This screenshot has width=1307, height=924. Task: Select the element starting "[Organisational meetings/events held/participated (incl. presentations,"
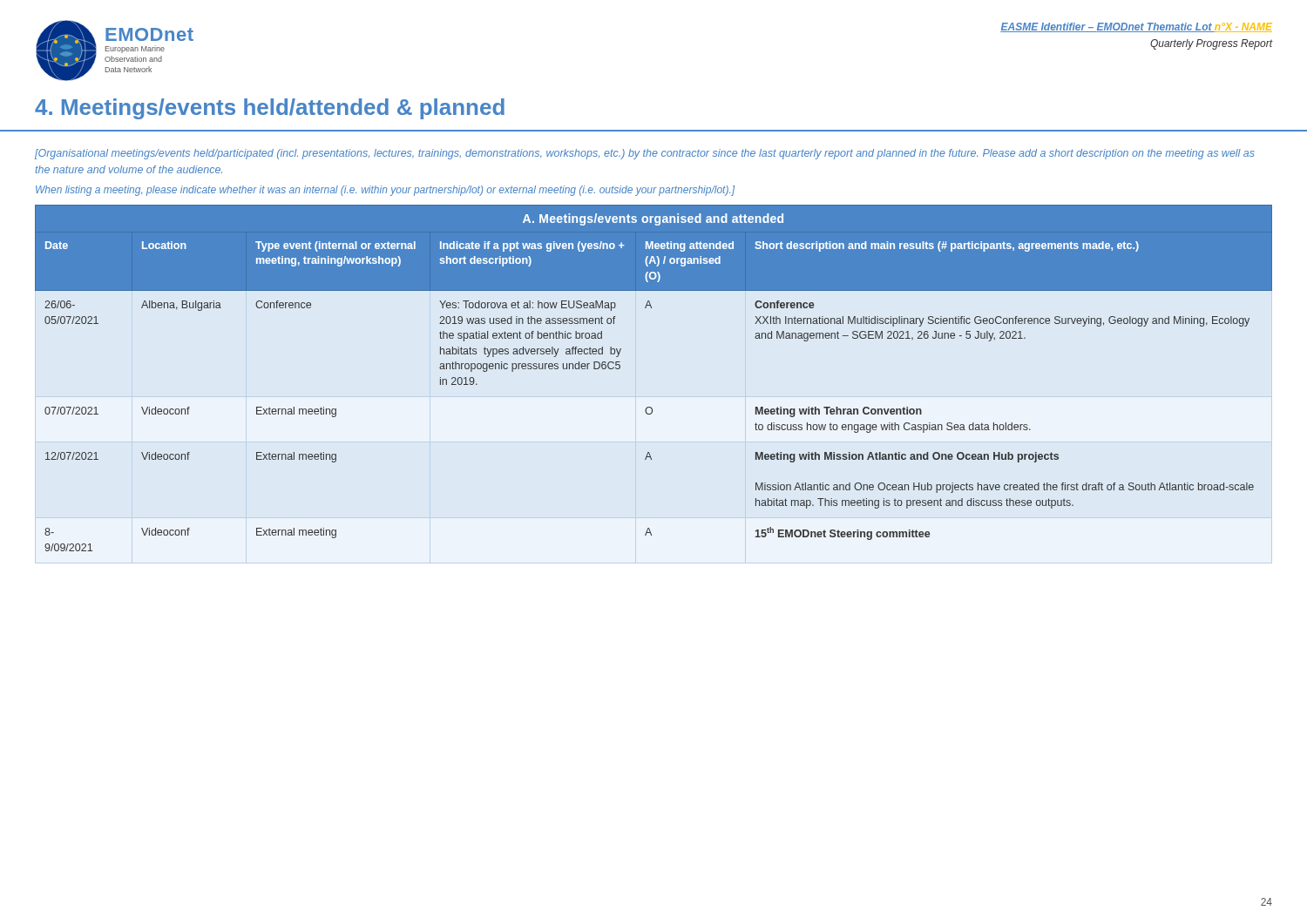(645, 161)
